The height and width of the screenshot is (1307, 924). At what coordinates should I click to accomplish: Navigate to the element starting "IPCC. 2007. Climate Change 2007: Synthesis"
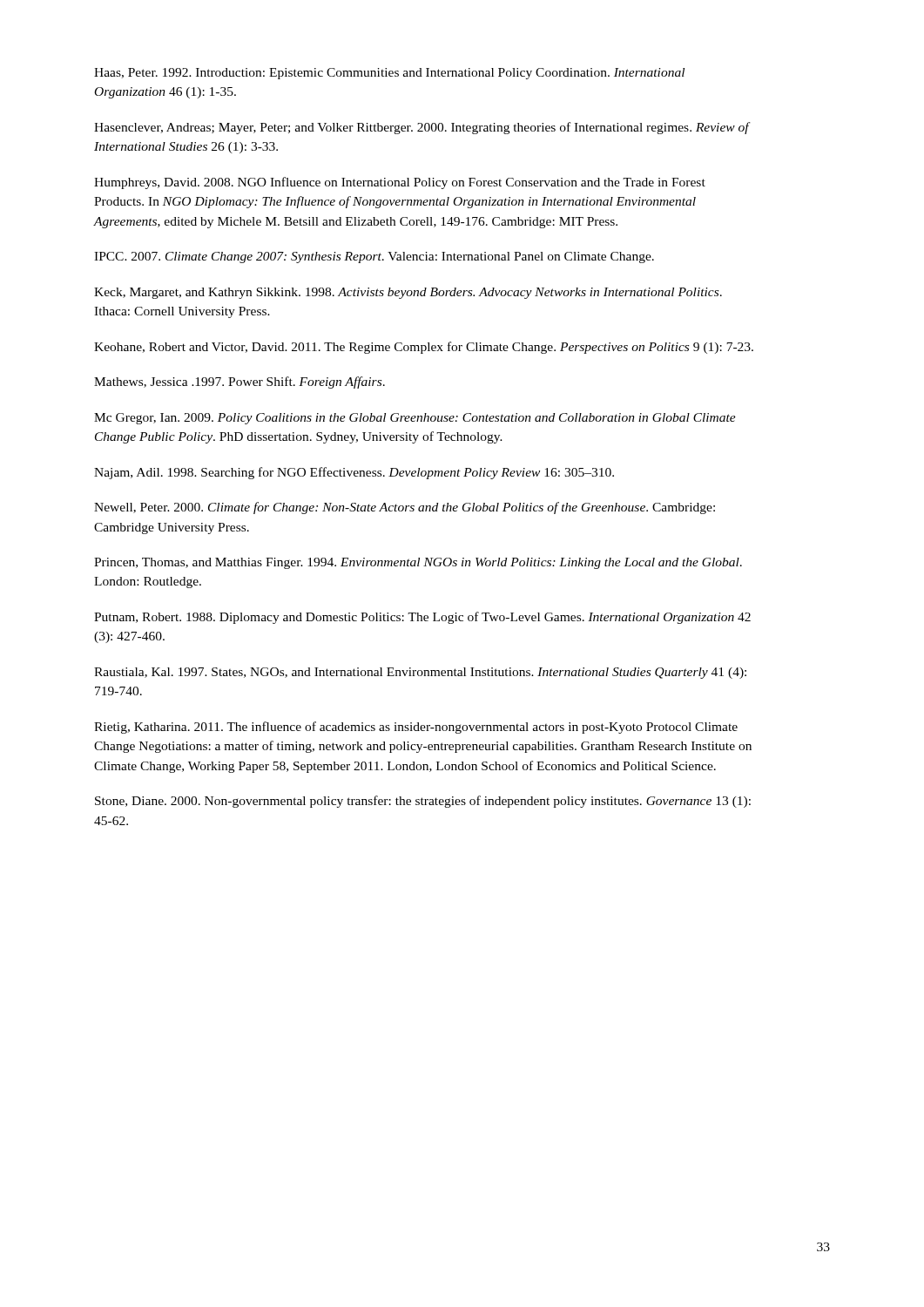pos(374,256)
